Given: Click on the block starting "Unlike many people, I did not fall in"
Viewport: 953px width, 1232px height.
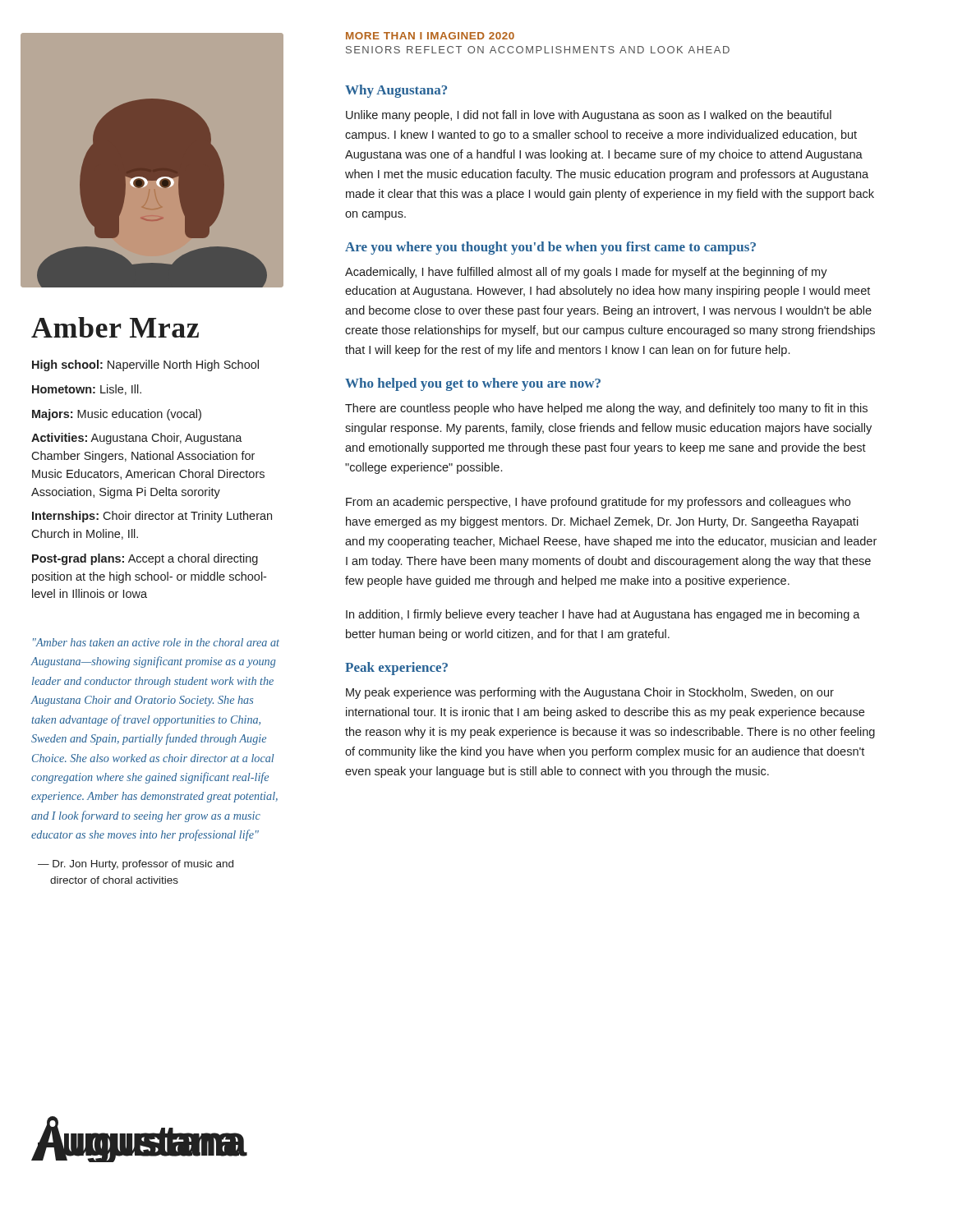Looking at the screenshot, I should point(612,165).
